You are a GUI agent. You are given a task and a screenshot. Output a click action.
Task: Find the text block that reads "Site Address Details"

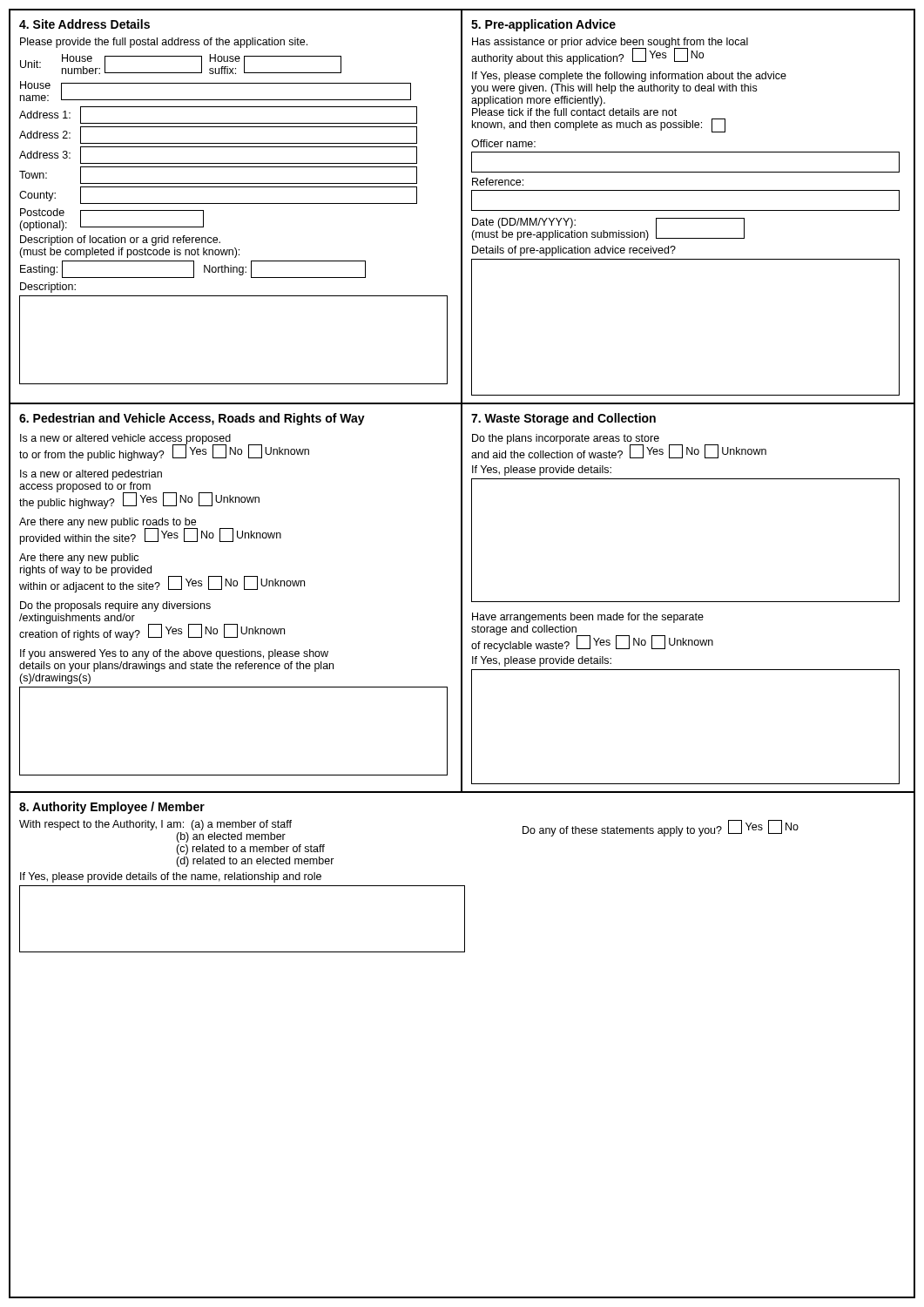[236, 201]
